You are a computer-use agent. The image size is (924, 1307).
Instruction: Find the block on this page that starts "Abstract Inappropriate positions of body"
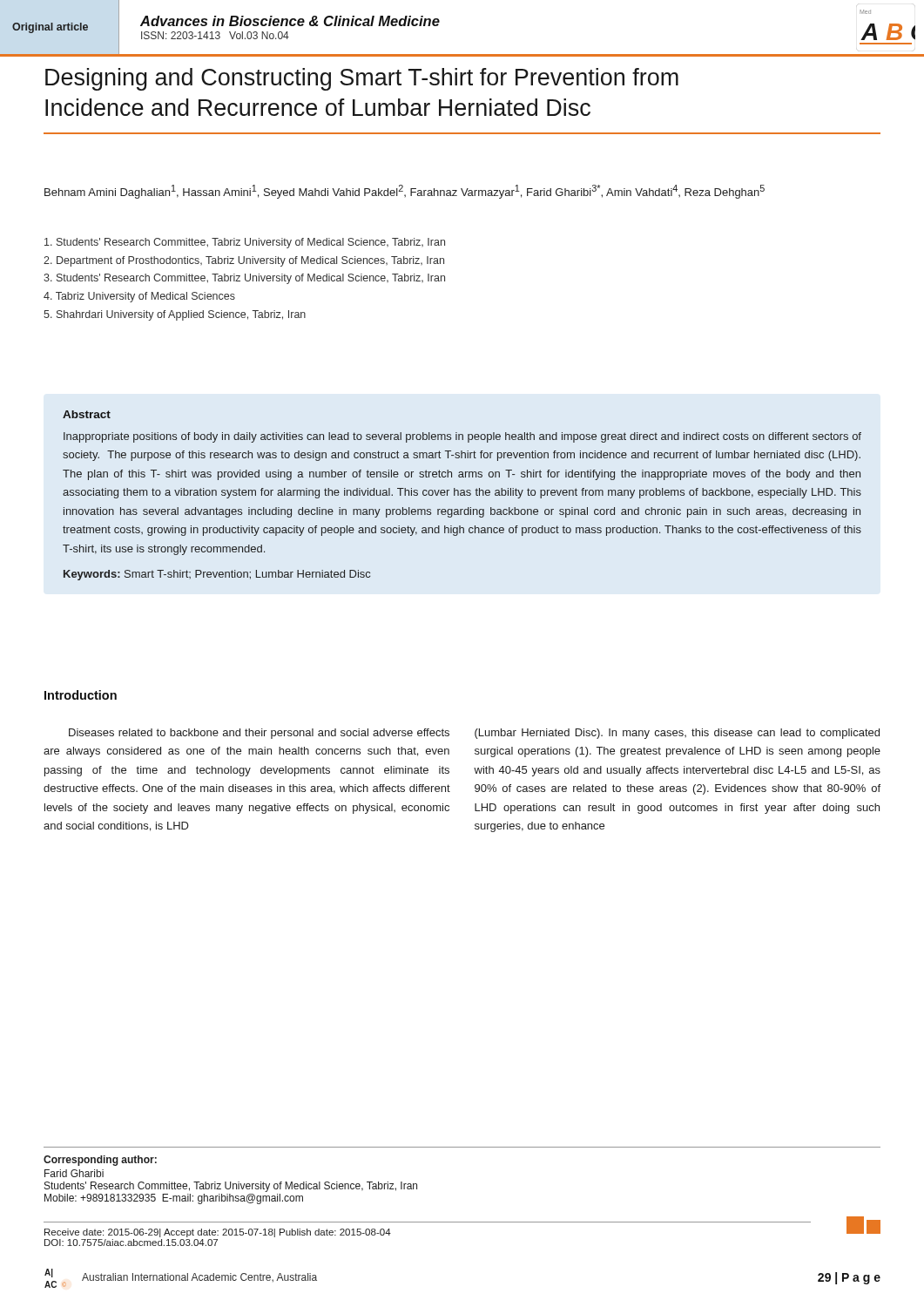point(462,494)
